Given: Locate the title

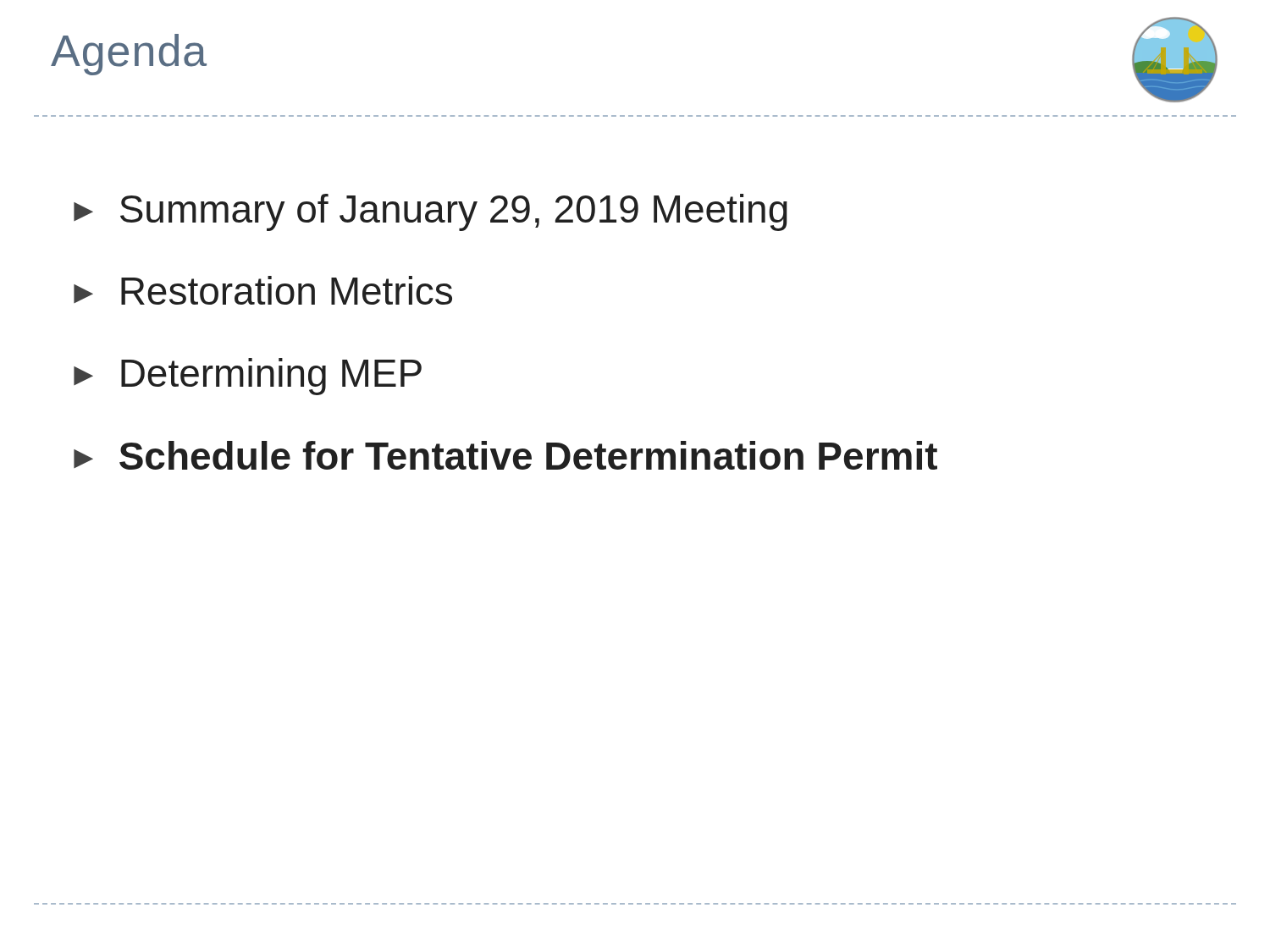Looking at the screenshot, I should pos(129,51).
